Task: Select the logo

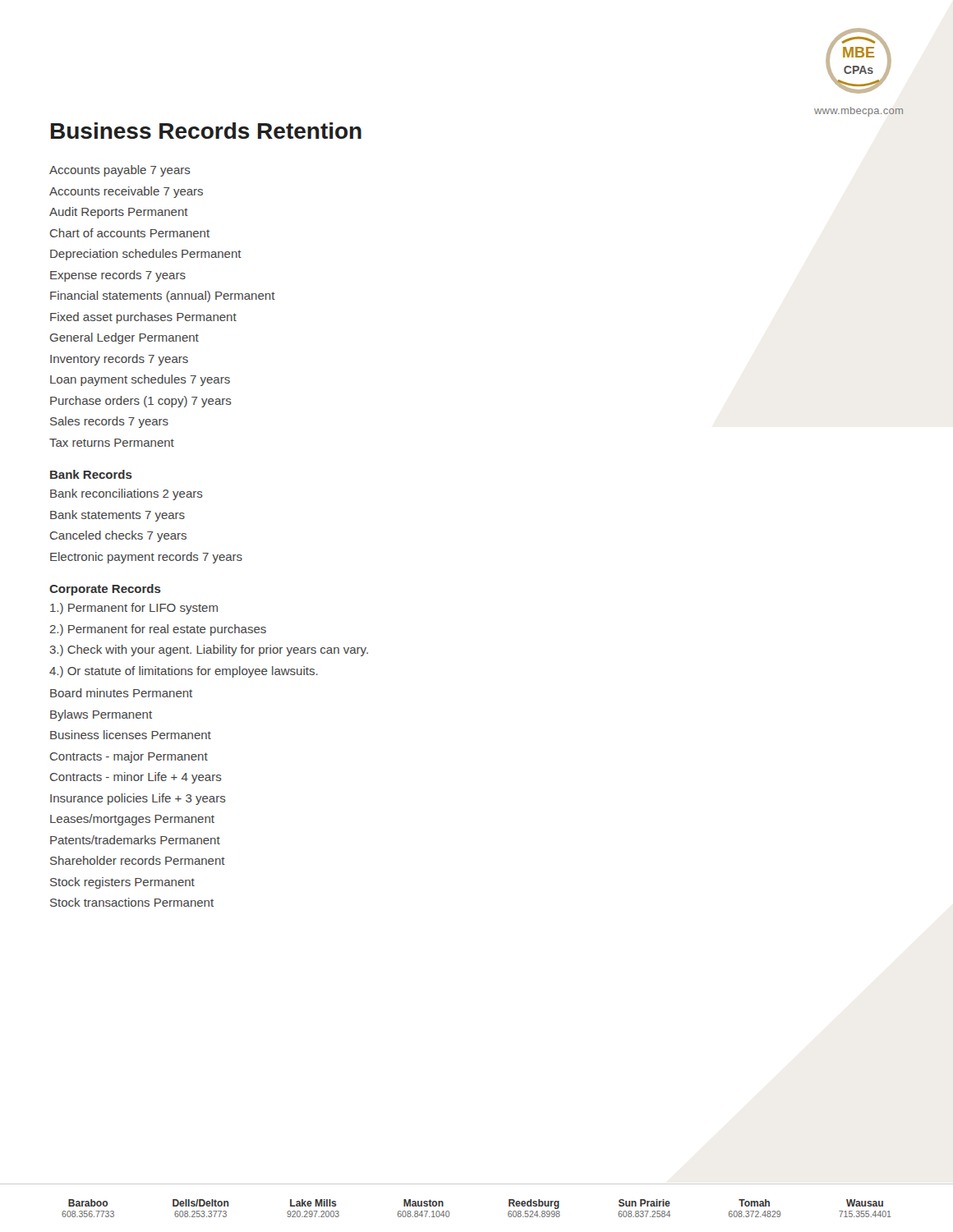Action: pyautogui.click(x=859, y=71)
